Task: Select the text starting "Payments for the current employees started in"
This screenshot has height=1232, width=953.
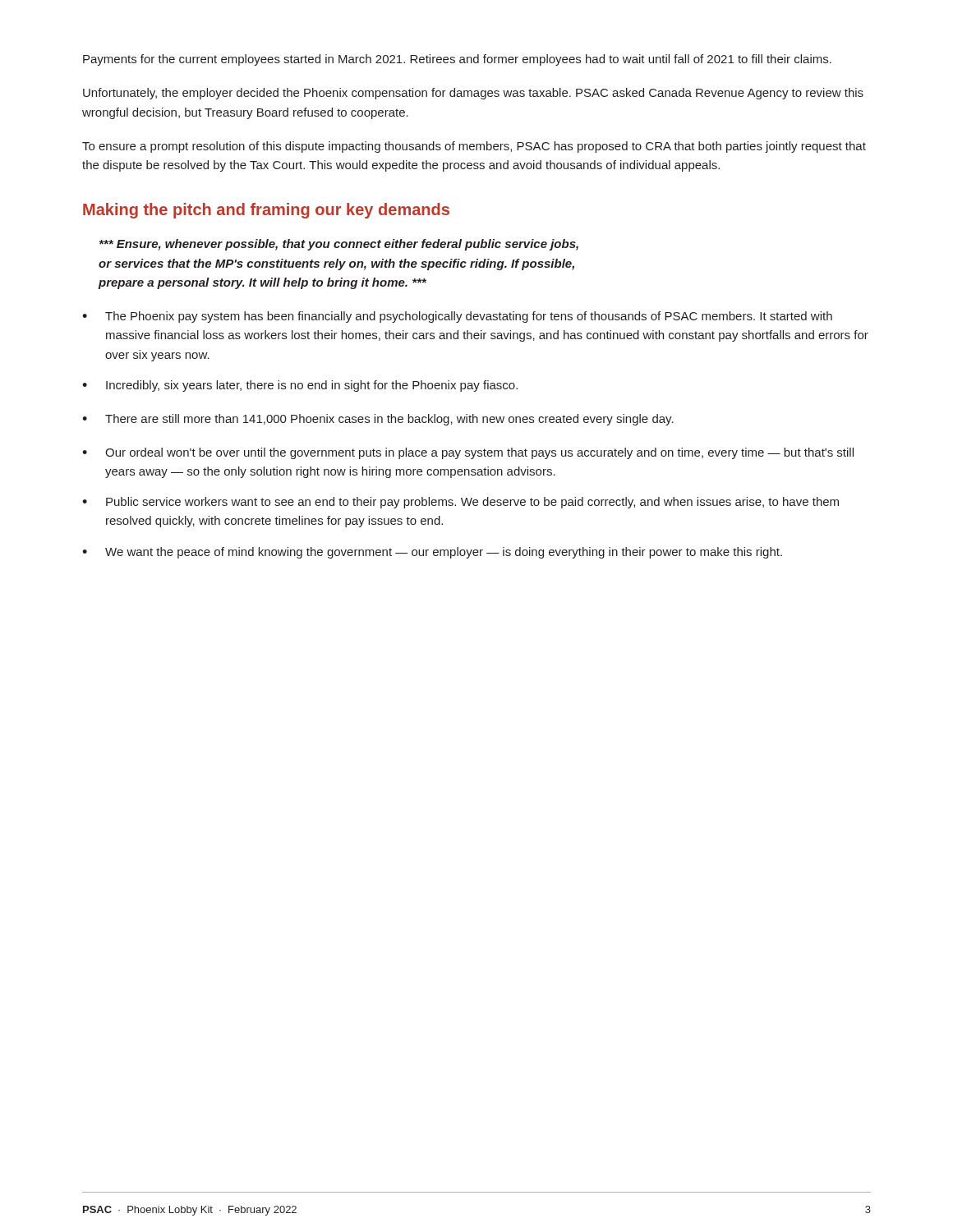Action: tap(457, 59)
